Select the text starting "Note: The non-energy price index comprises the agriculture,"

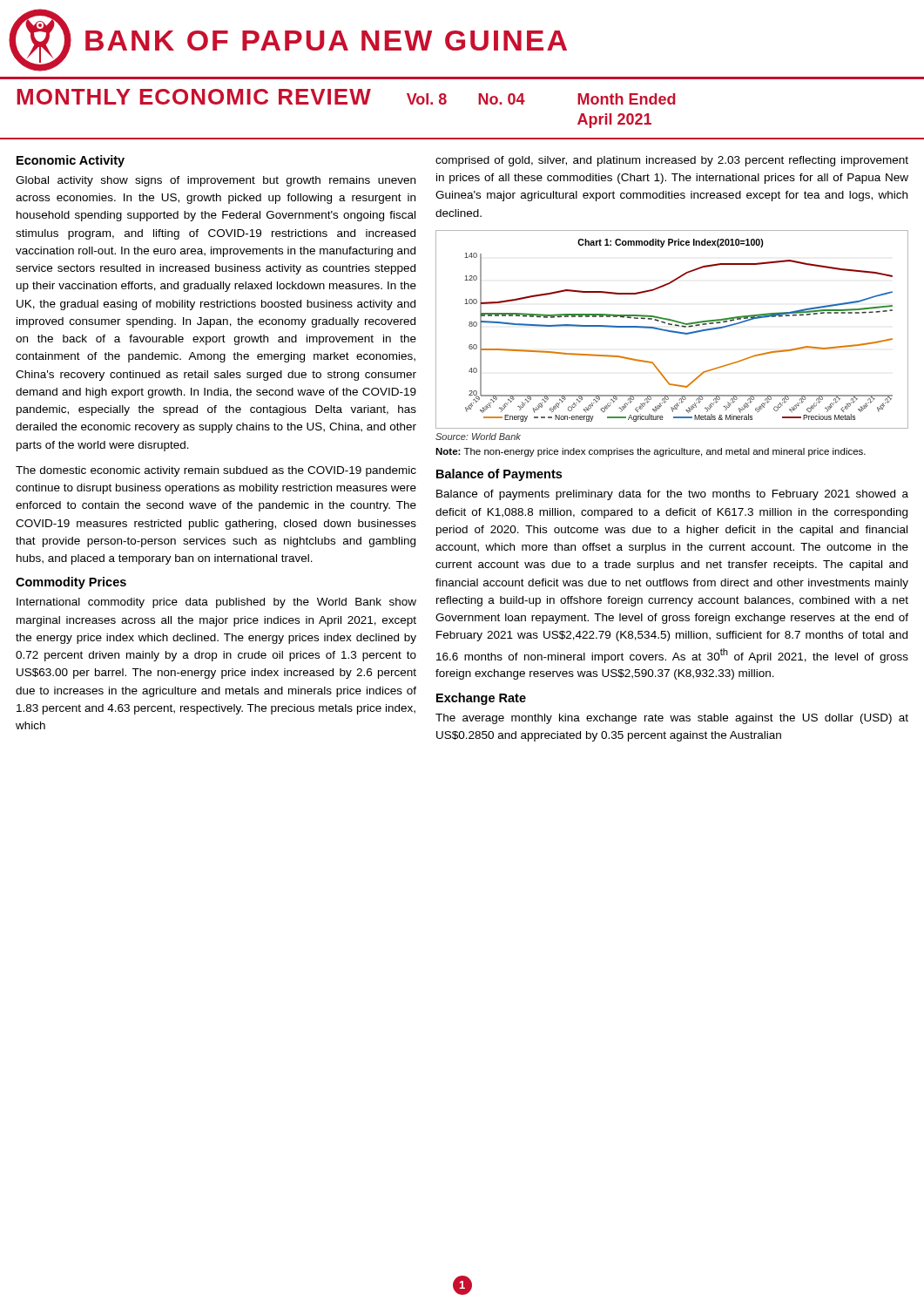point(651,451)
